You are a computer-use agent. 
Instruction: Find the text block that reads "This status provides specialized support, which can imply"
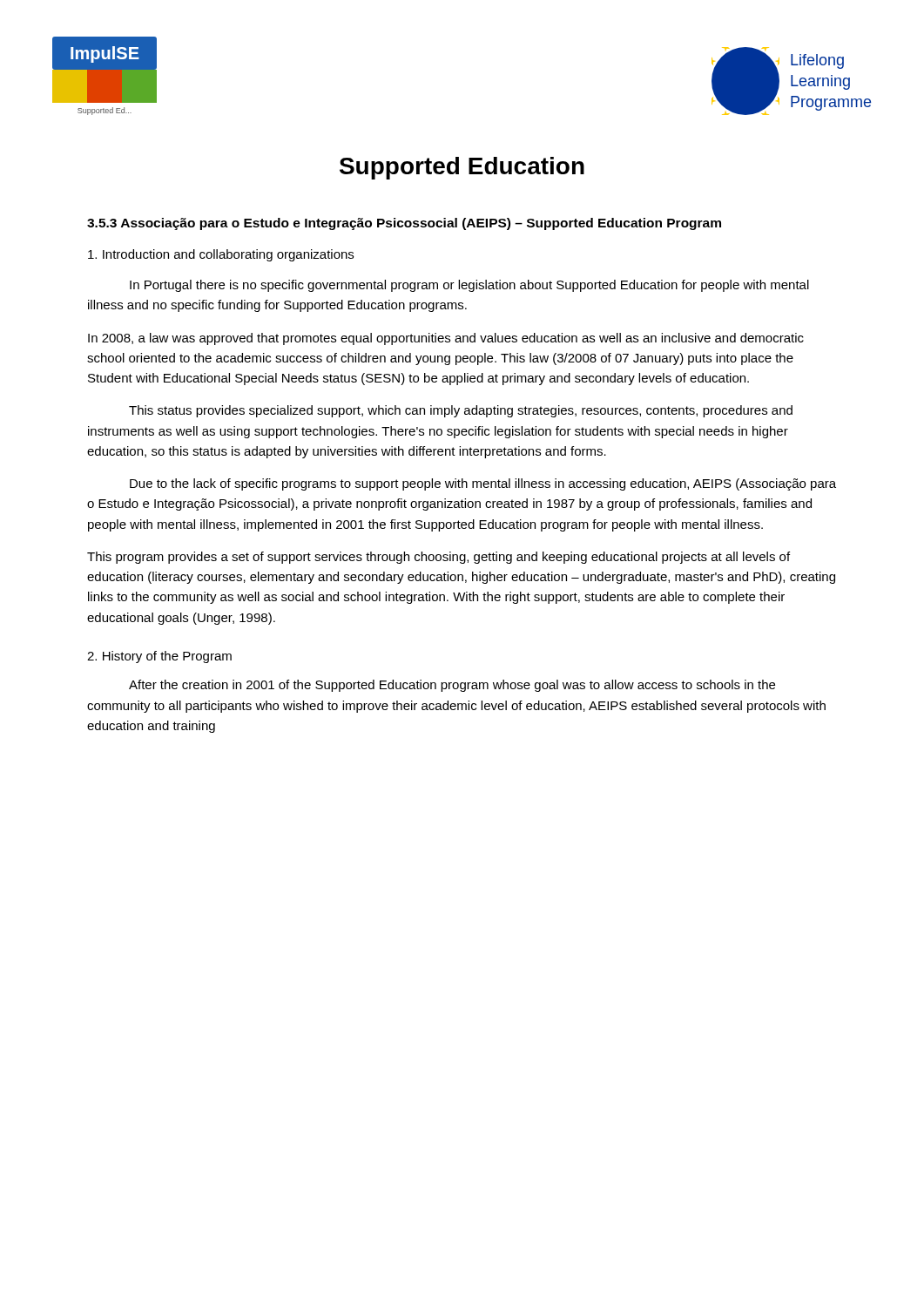click(x=440, y=431)
